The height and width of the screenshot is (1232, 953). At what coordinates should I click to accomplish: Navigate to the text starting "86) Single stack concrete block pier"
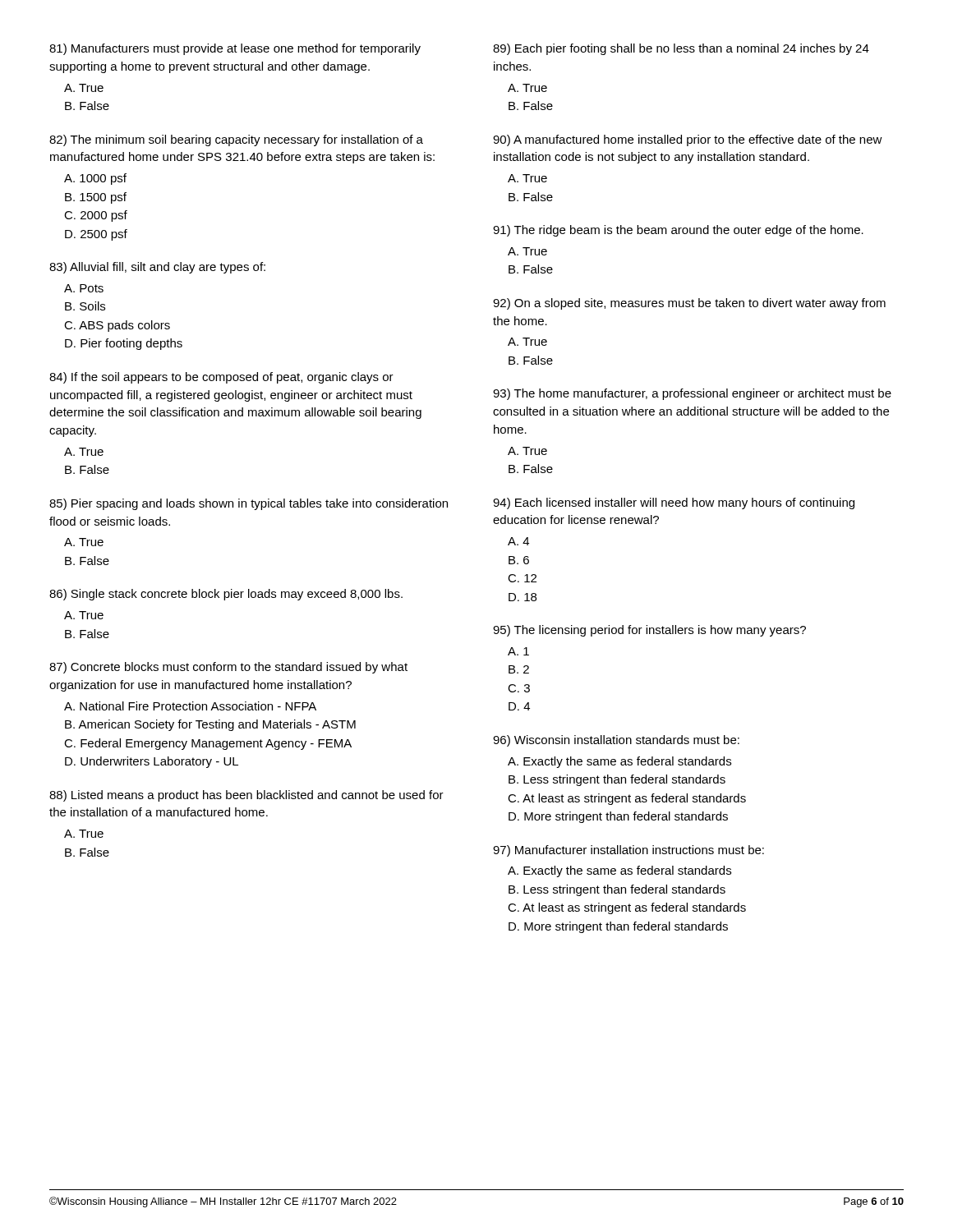226,595
